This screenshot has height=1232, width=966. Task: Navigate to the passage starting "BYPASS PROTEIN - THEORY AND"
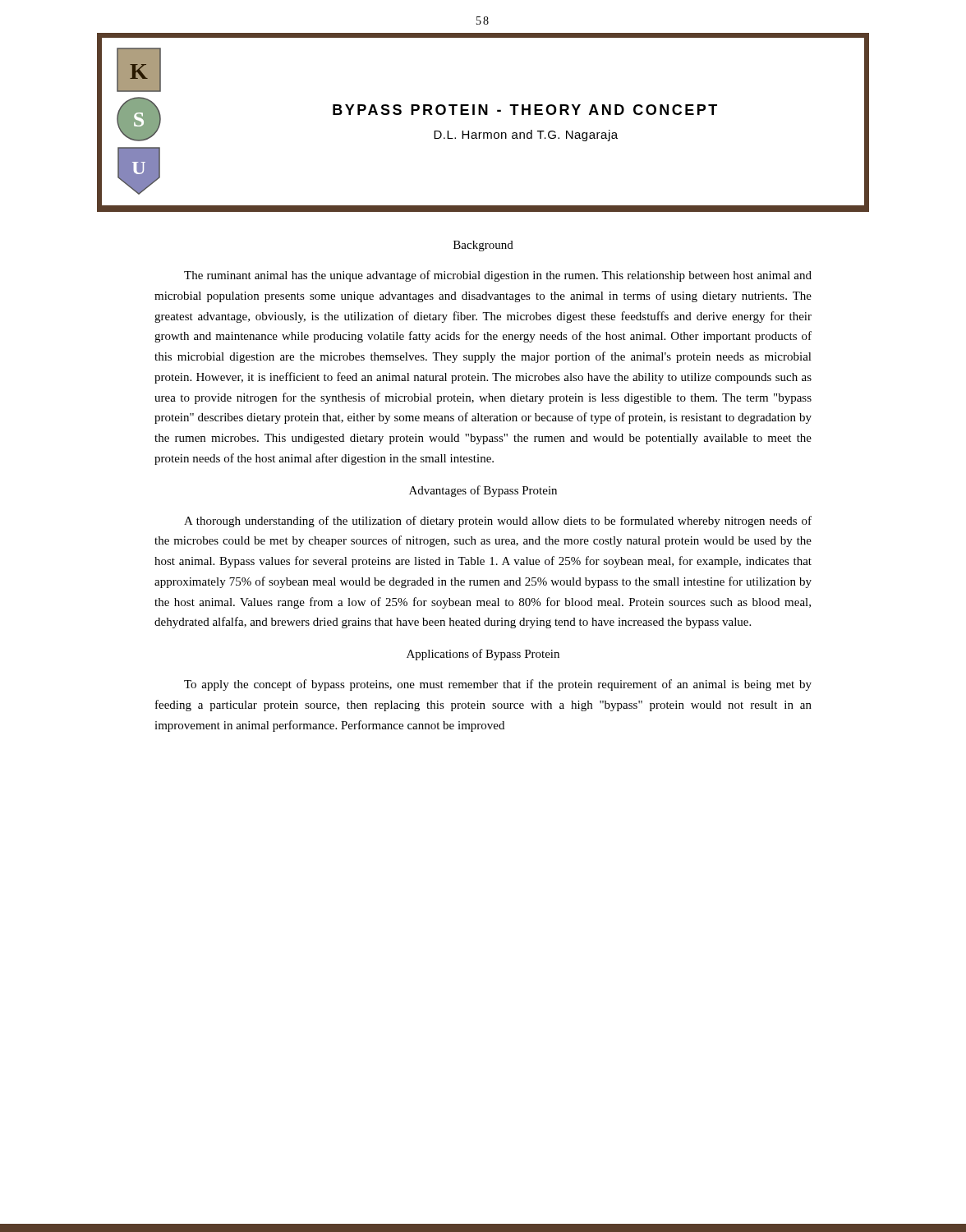(526, 122)
